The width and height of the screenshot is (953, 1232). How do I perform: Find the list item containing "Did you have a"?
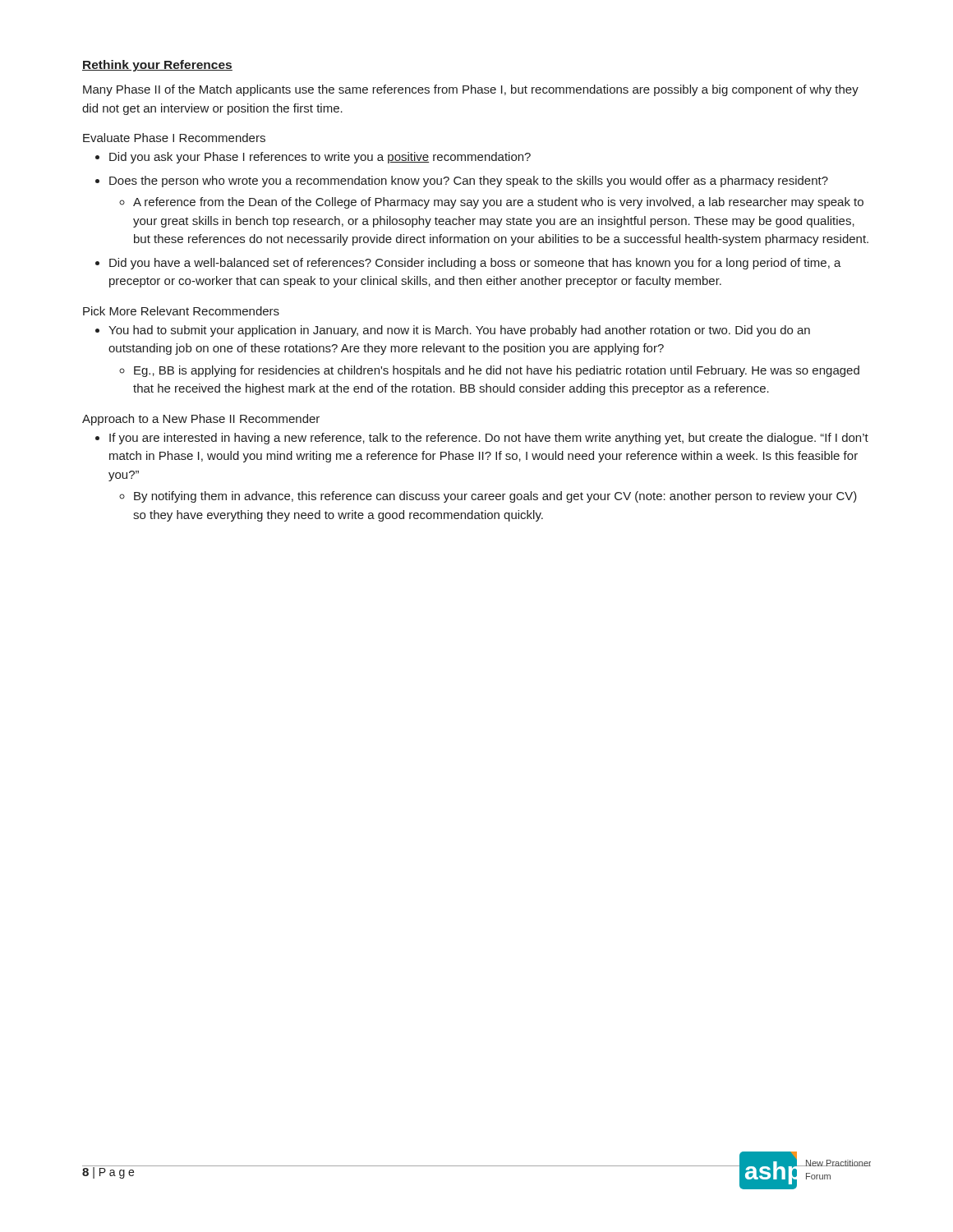click(475, 271)
